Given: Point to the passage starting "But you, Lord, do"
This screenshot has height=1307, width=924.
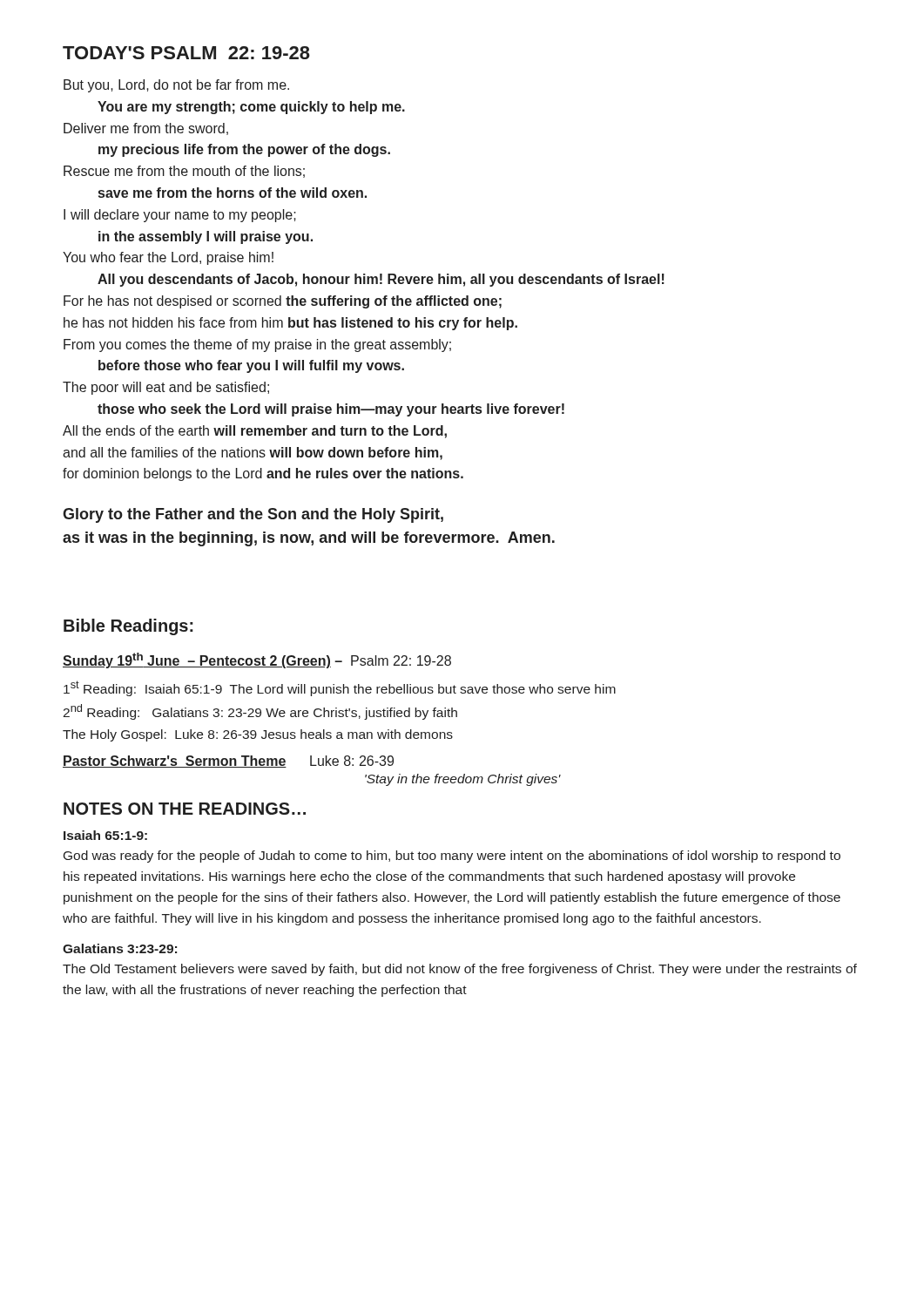Looking at the screenshot, I should (462, 280).
